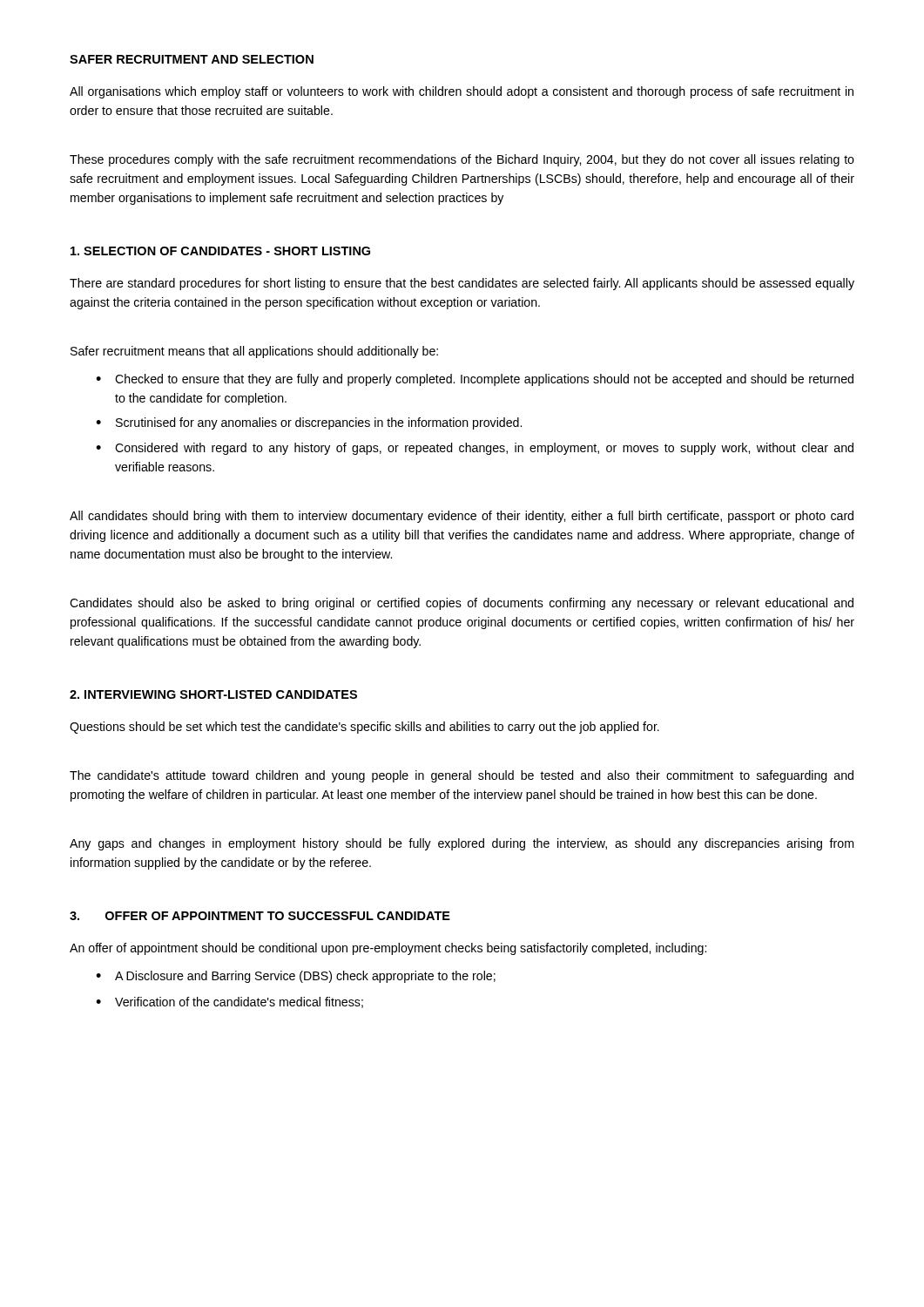924x1307 pixels.
Task: Find the block on this page that starts "• Scrutinised for any anomalies or discrepancies in"
Action: 475,423
